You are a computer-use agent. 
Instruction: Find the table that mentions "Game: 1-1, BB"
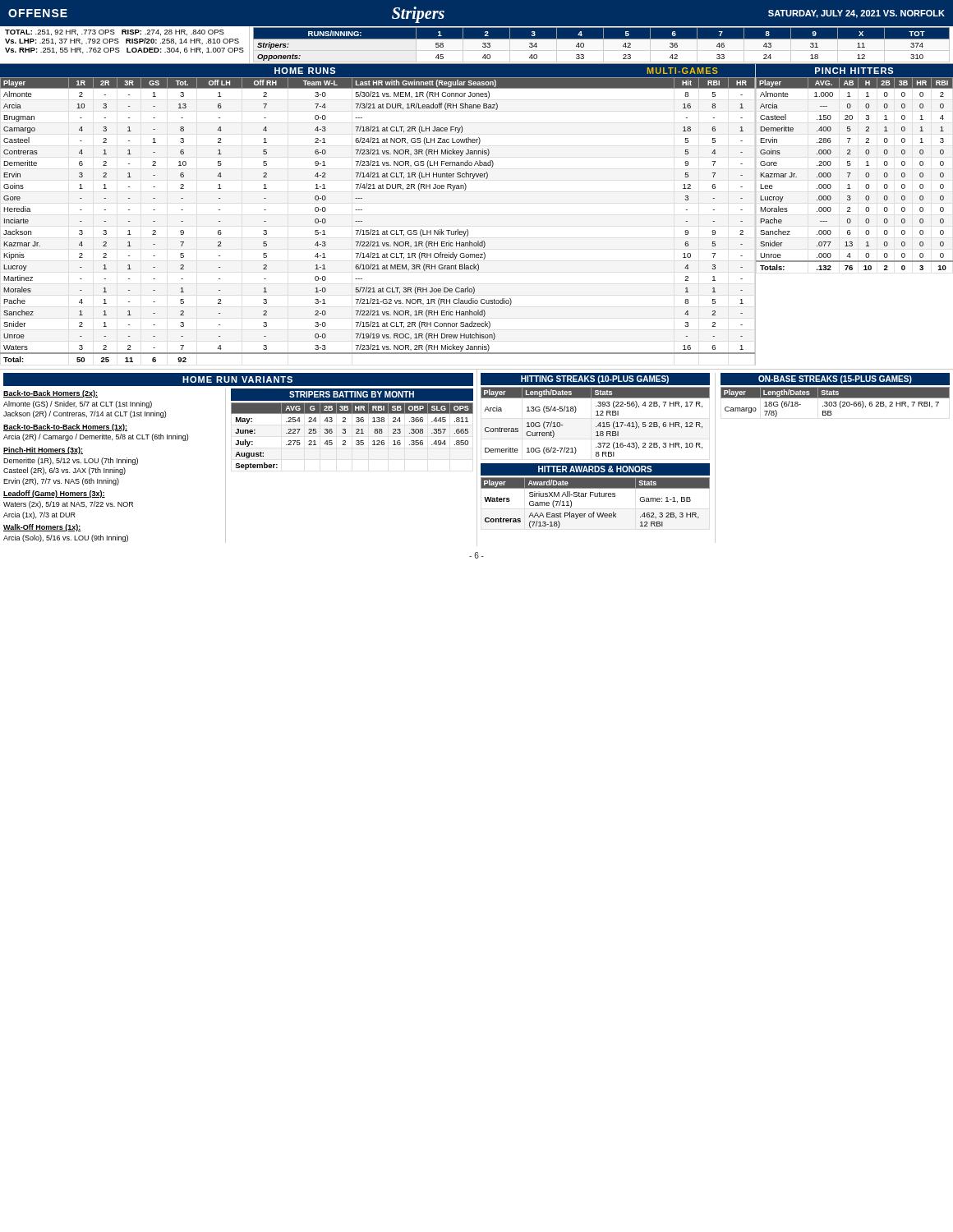(x=595, y=503)
